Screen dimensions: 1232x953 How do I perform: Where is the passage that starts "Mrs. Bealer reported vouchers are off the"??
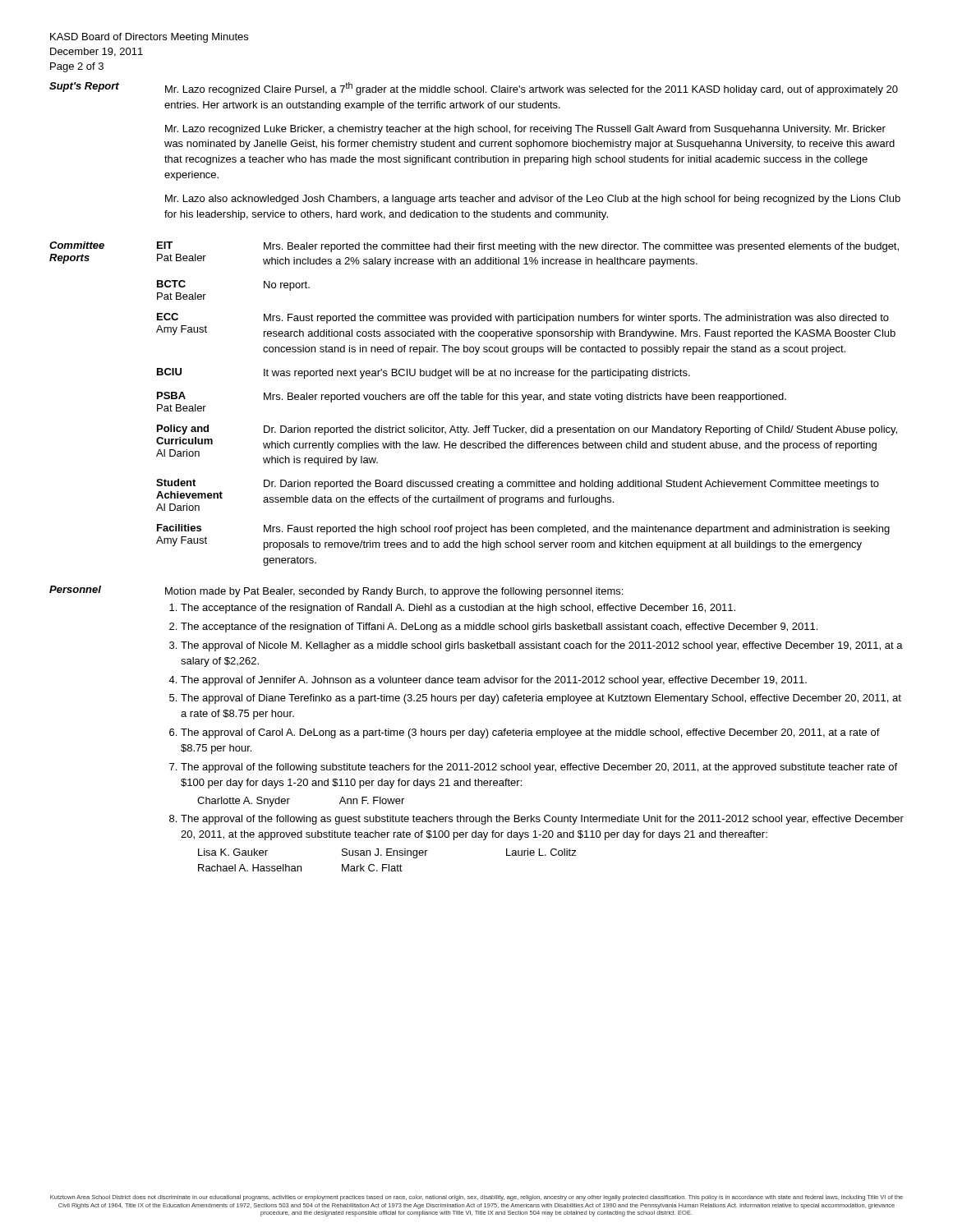525,396
